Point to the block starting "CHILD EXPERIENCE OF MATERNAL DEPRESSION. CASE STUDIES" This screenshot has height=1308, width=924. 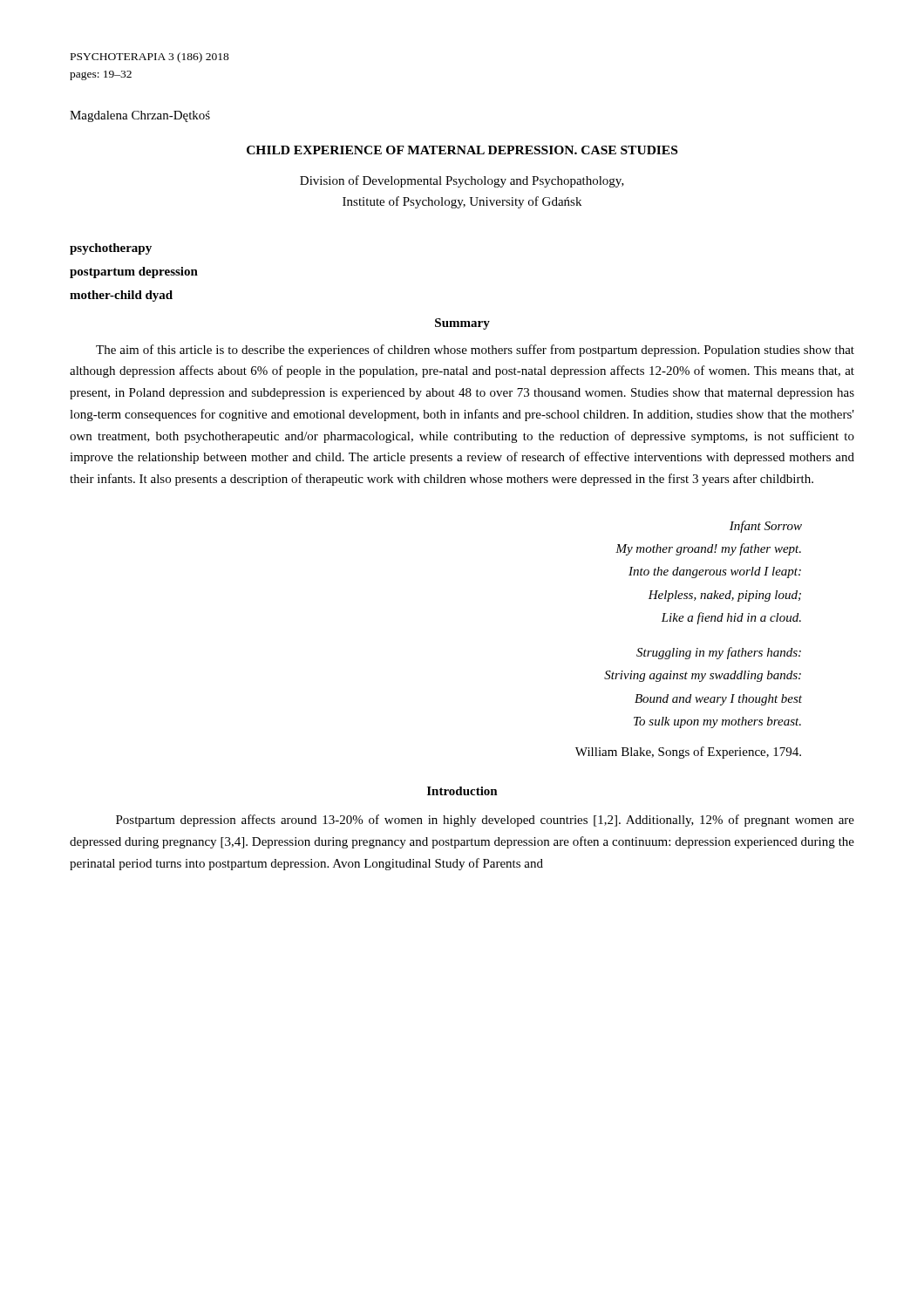tap(462, 149)
